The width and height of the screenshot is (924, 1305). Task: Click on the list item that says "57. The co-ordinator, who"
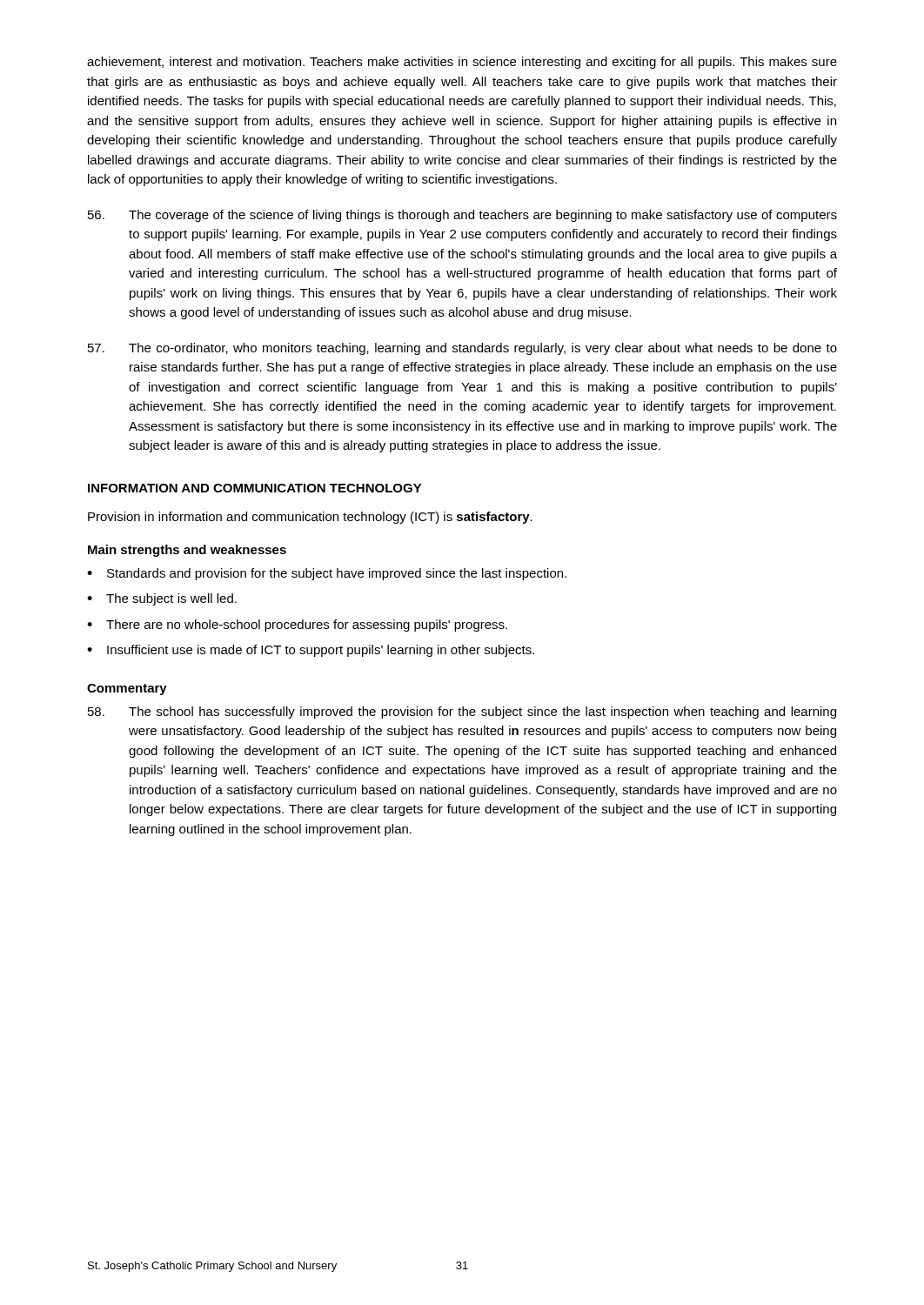462,397
